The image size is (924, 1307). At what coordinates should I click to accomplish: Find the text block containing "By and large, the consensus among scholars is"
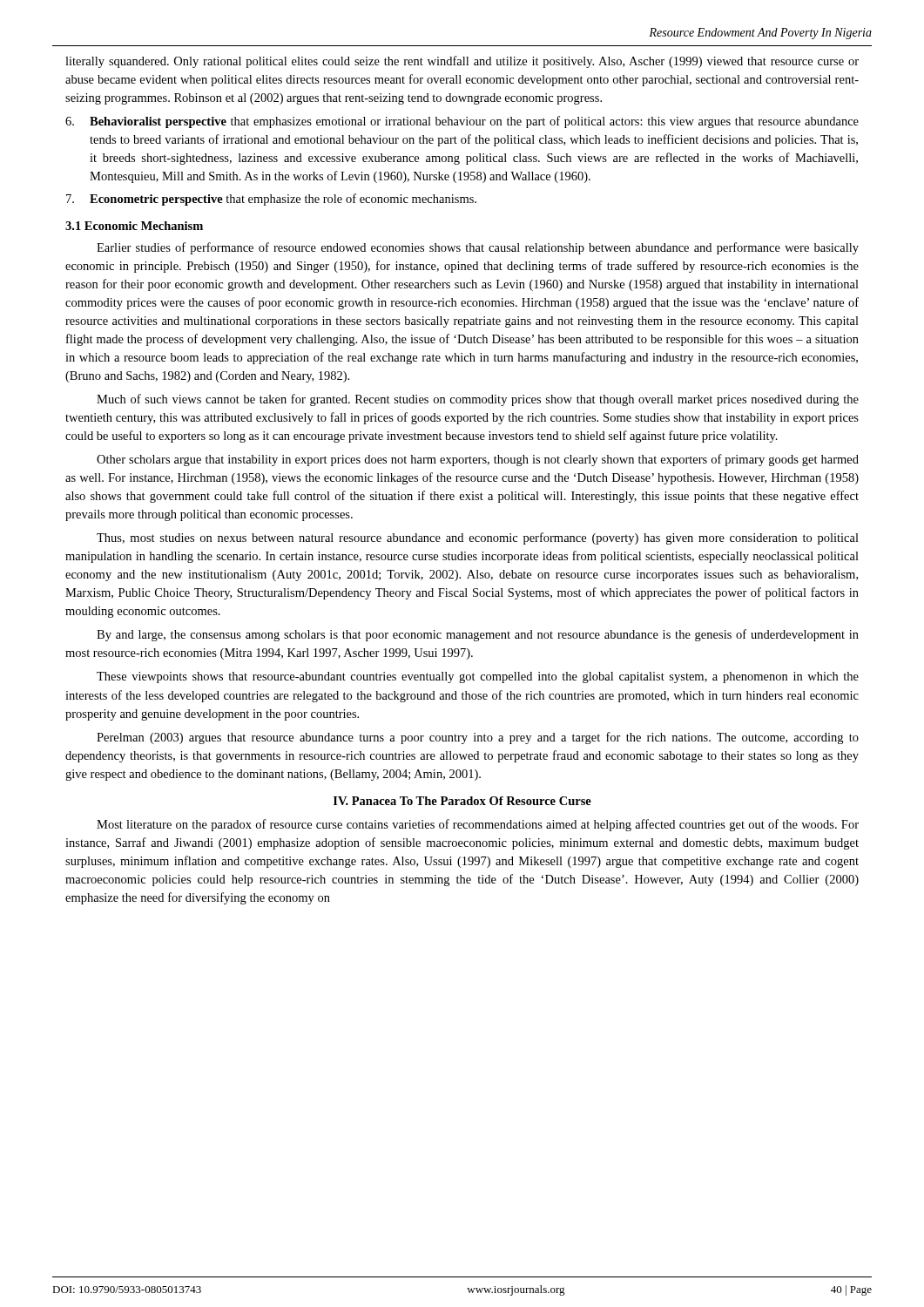pyautogui.click(x=462, y=644)
